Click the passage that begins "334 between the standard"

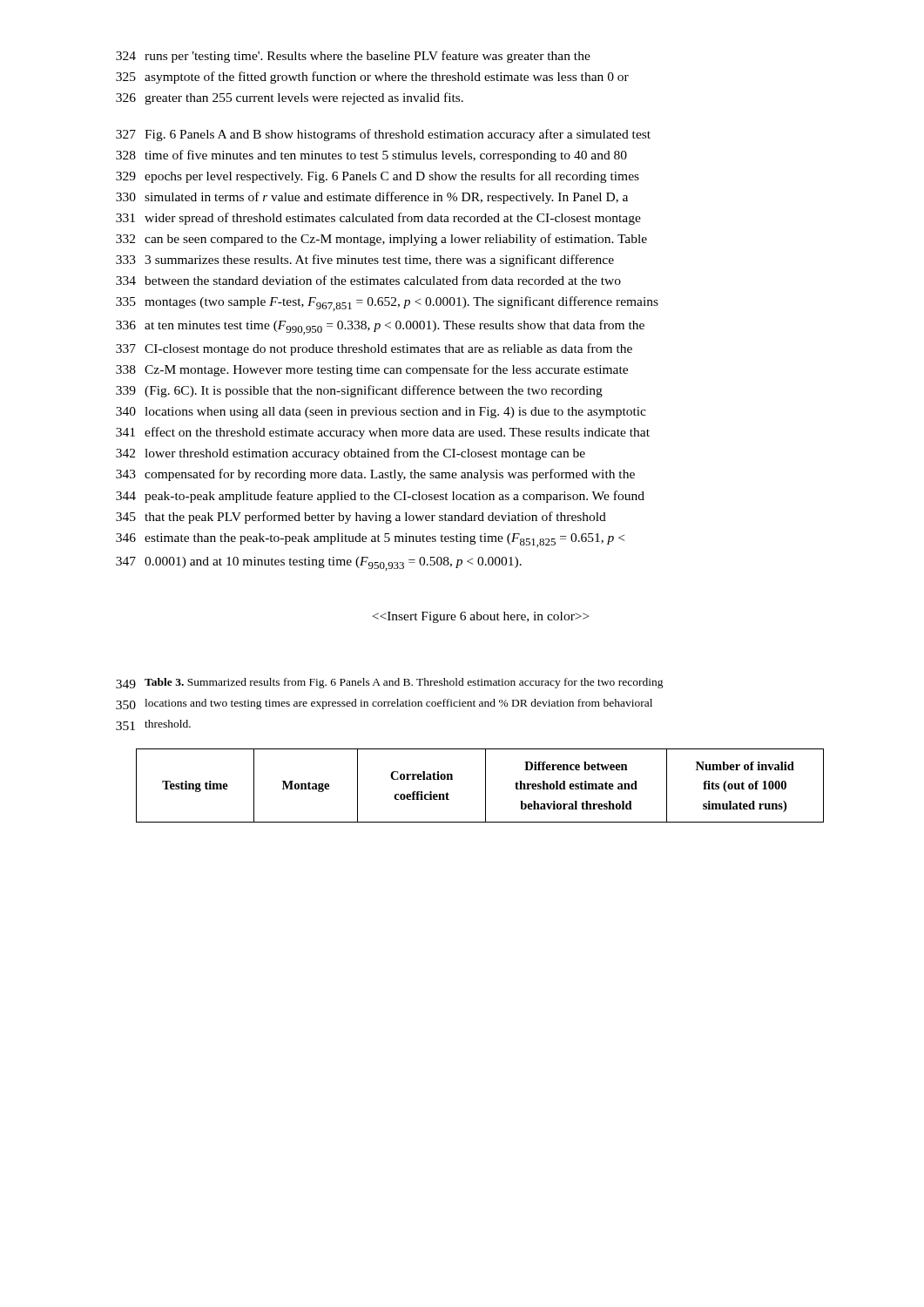click(460, 281)
